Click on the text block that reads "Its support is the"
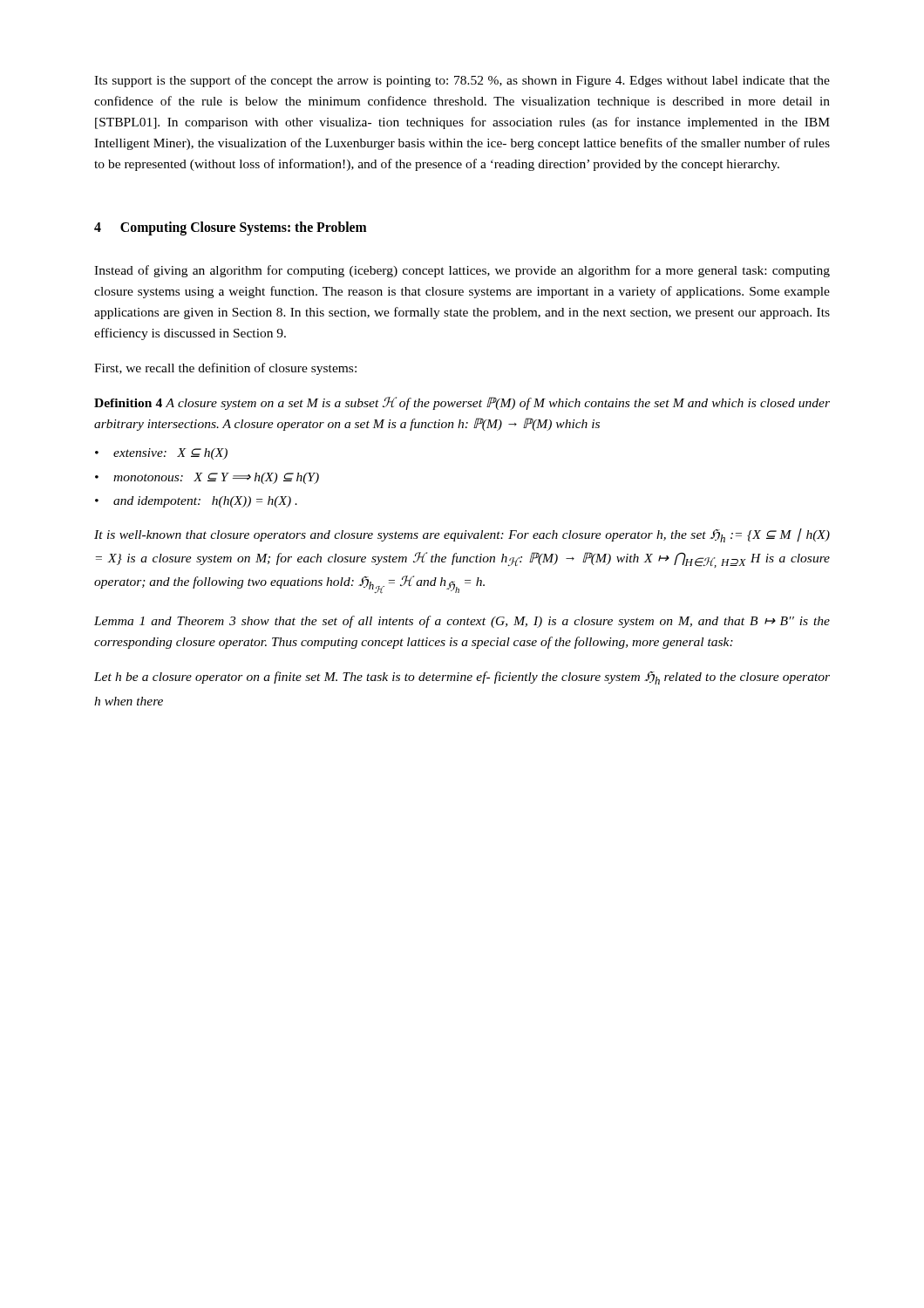924x1308 pixels. coord(462,122)
